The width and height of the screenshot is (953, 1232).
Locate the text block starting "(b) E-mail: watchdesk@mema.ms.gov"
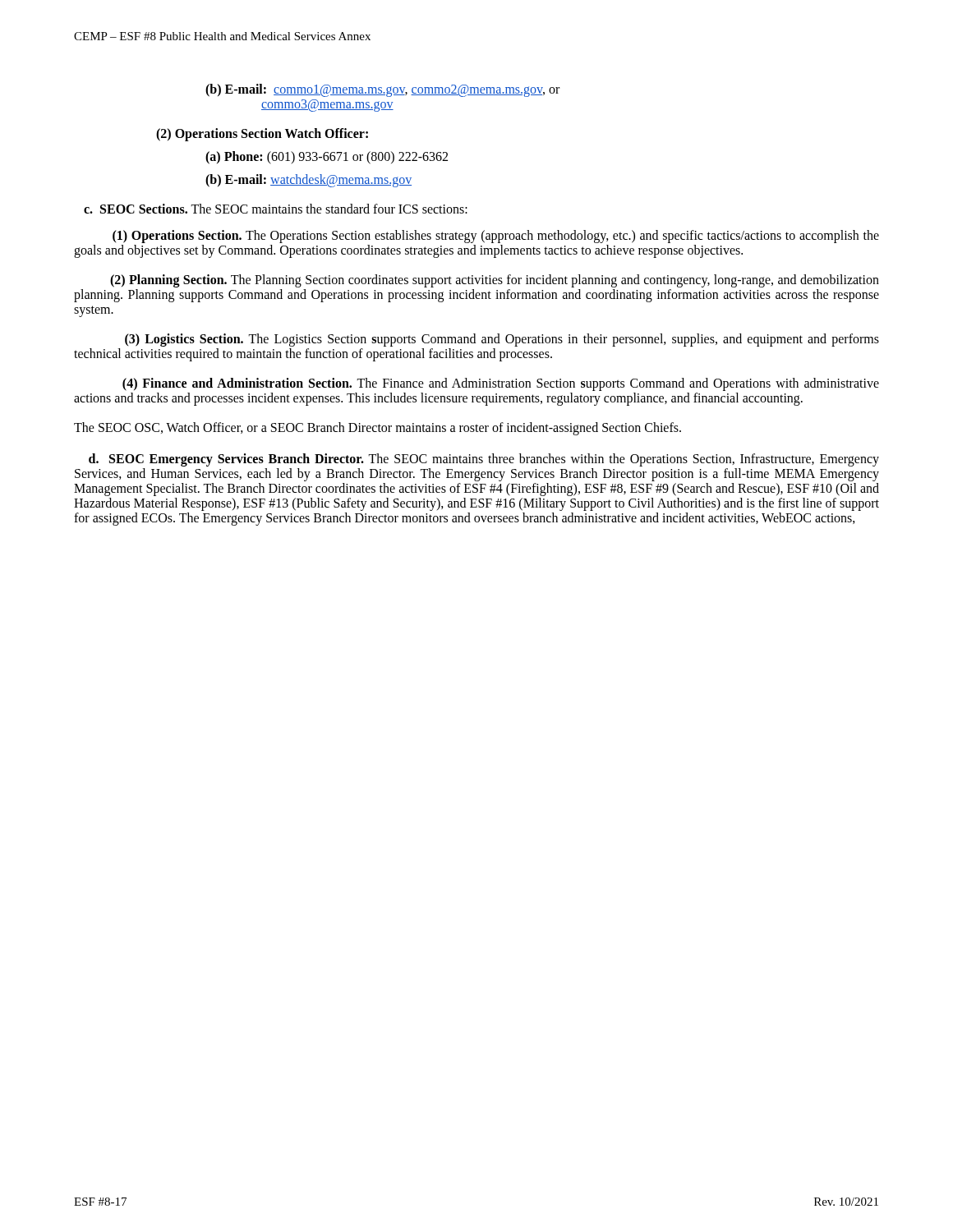click(x=309, y=179)
